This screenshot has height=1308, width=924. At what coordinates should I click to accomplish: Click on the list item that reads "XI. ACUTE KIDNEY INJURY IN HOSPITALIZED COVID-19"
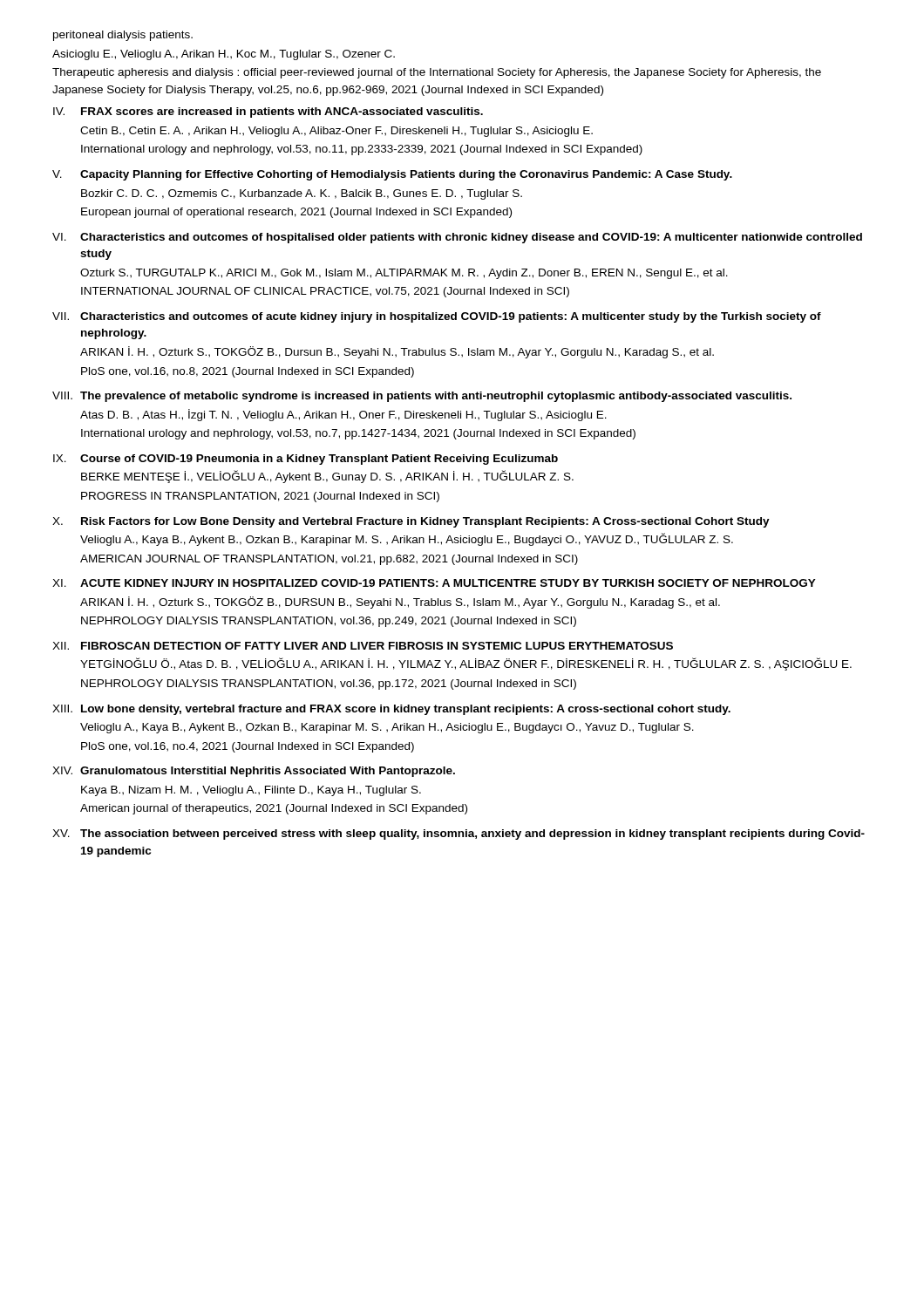click(462, 603)
